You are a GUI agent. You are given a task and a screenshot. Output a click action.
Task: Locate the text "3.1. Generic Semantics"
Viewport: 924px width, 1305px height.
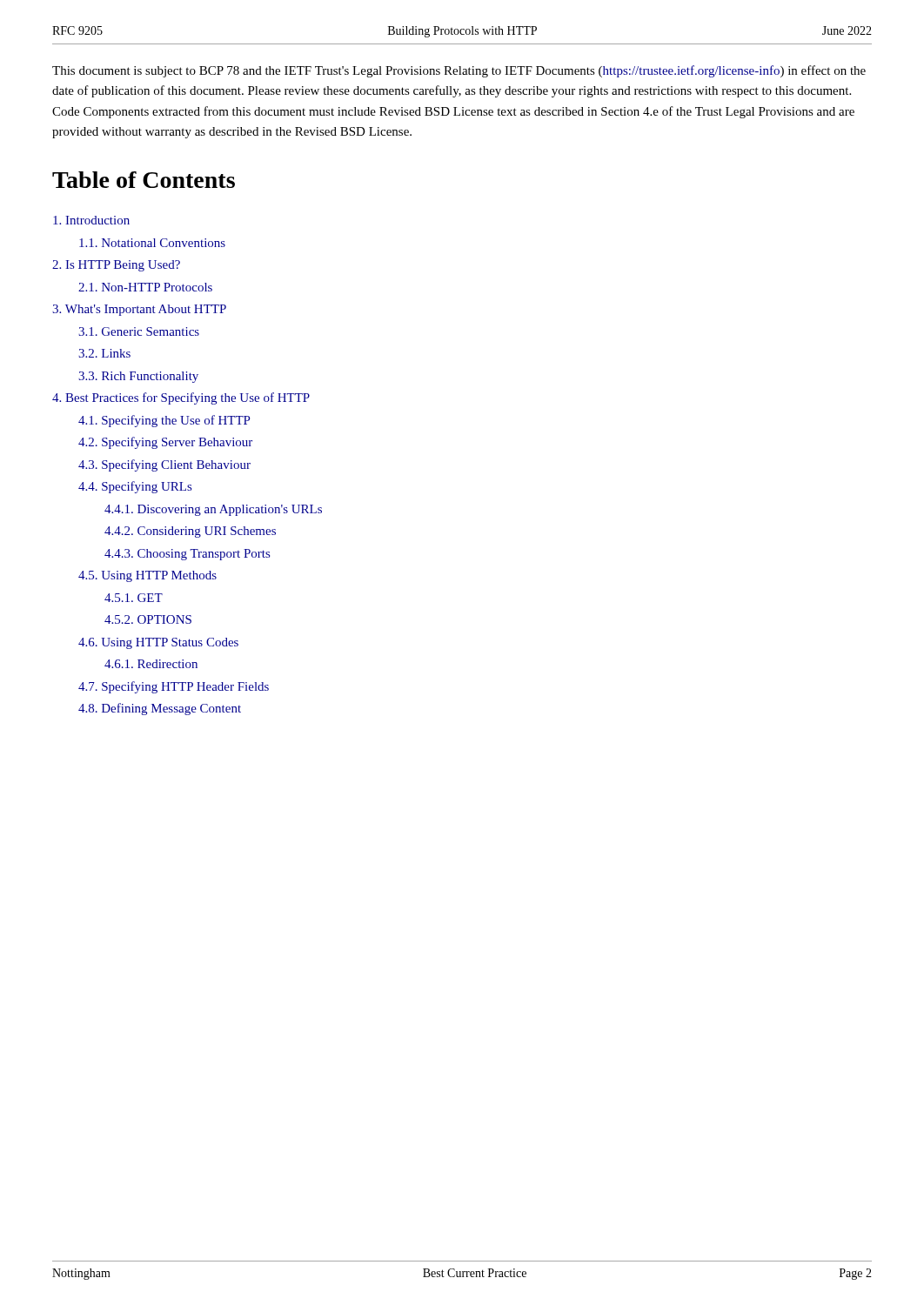(139, 331)
